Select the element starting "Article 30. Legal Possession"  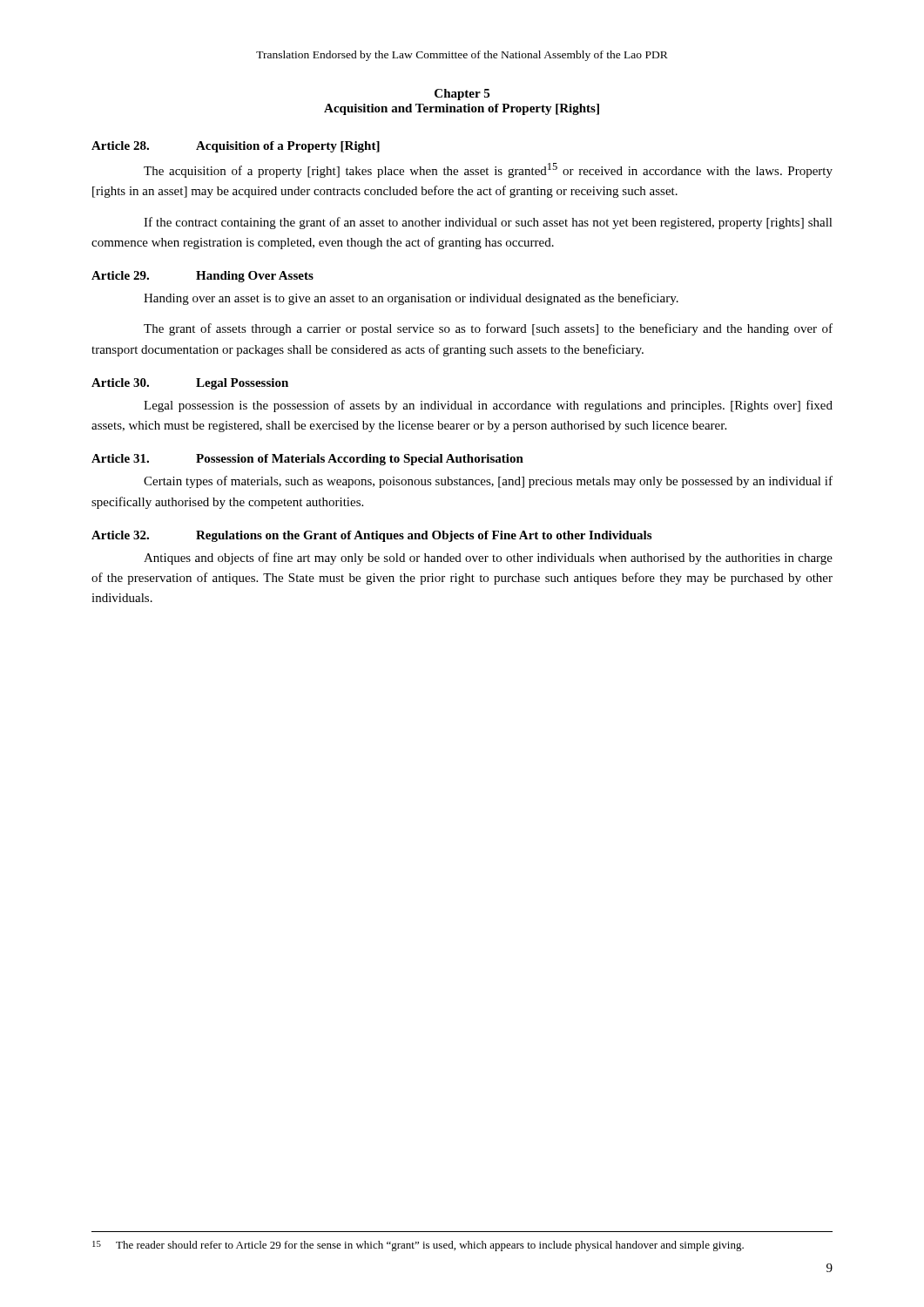(190, 383)
